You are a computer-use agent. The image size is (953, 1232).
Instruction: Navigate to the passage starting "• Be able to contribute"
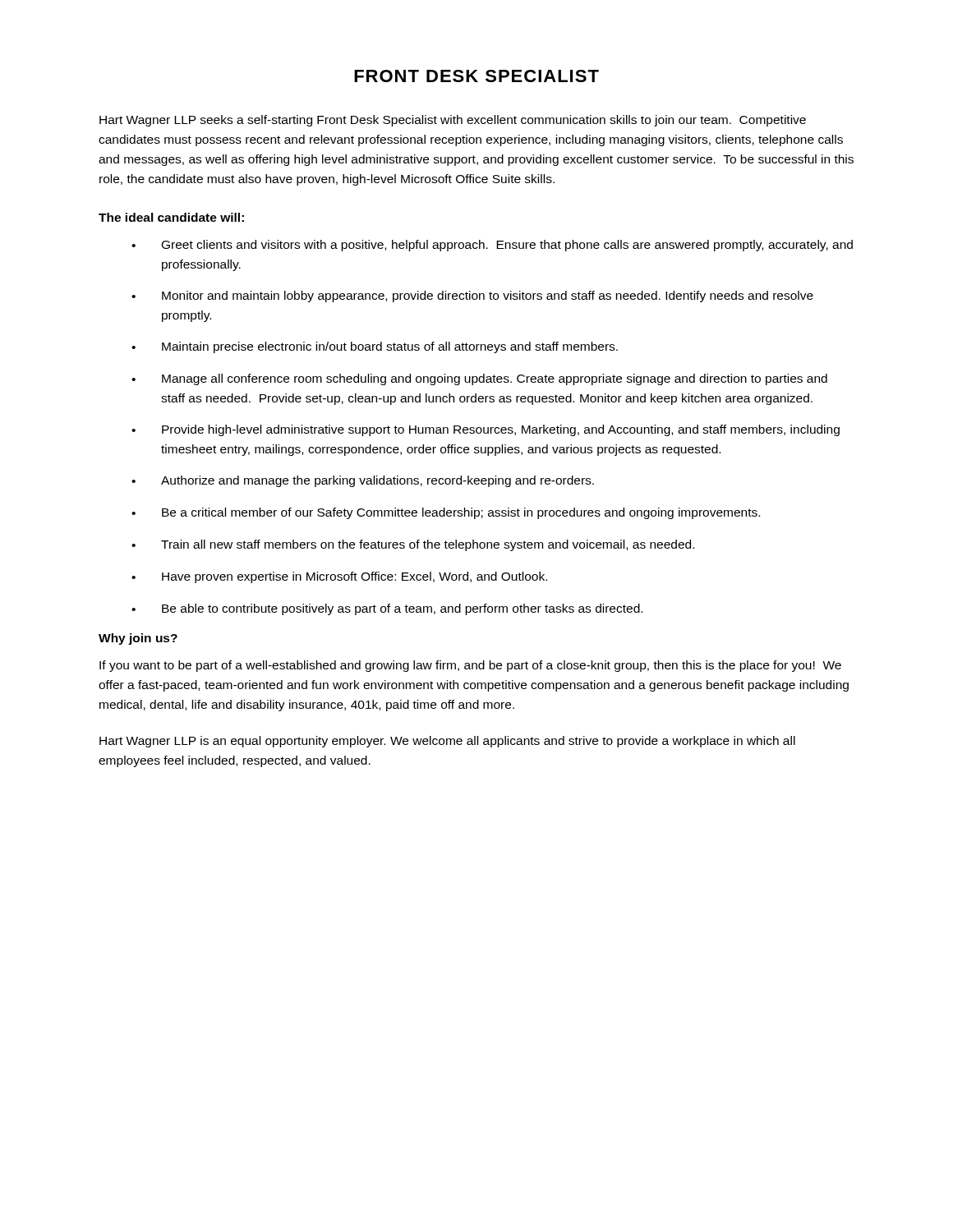(x=493, y=609)
